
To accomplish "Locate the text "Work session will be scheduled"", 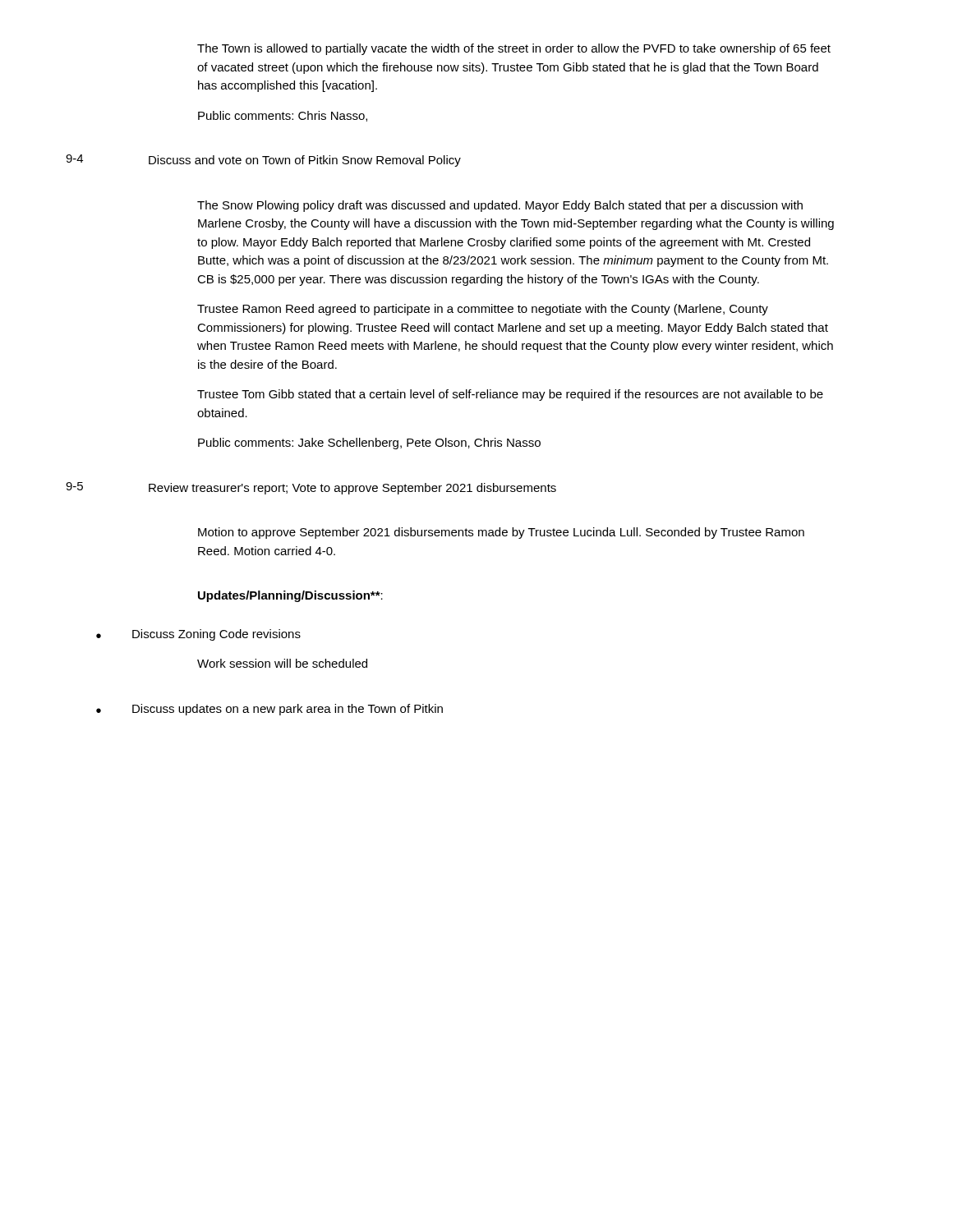I will [282, 663].
